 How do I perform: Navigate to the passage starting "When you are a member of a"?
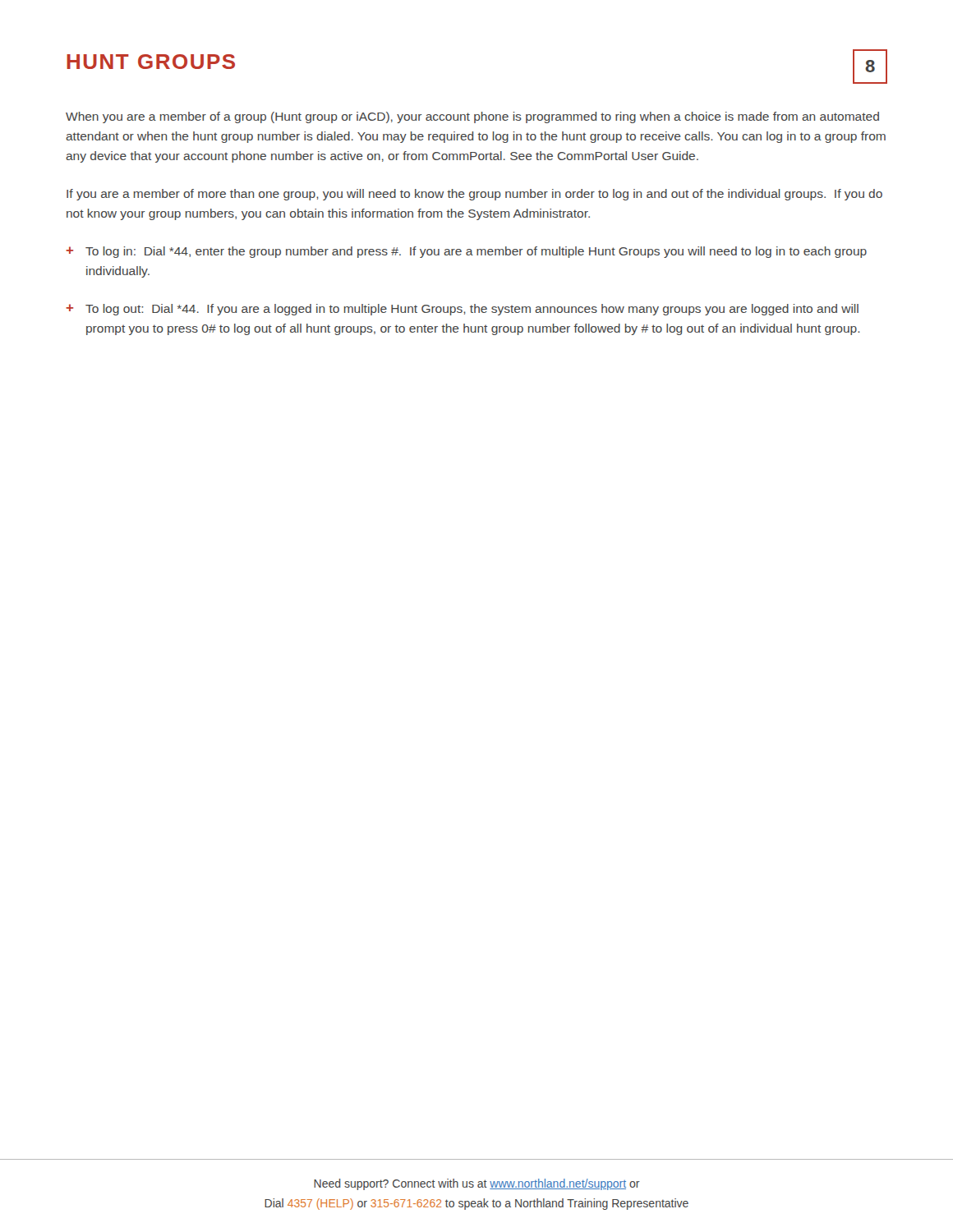[476, 136]
